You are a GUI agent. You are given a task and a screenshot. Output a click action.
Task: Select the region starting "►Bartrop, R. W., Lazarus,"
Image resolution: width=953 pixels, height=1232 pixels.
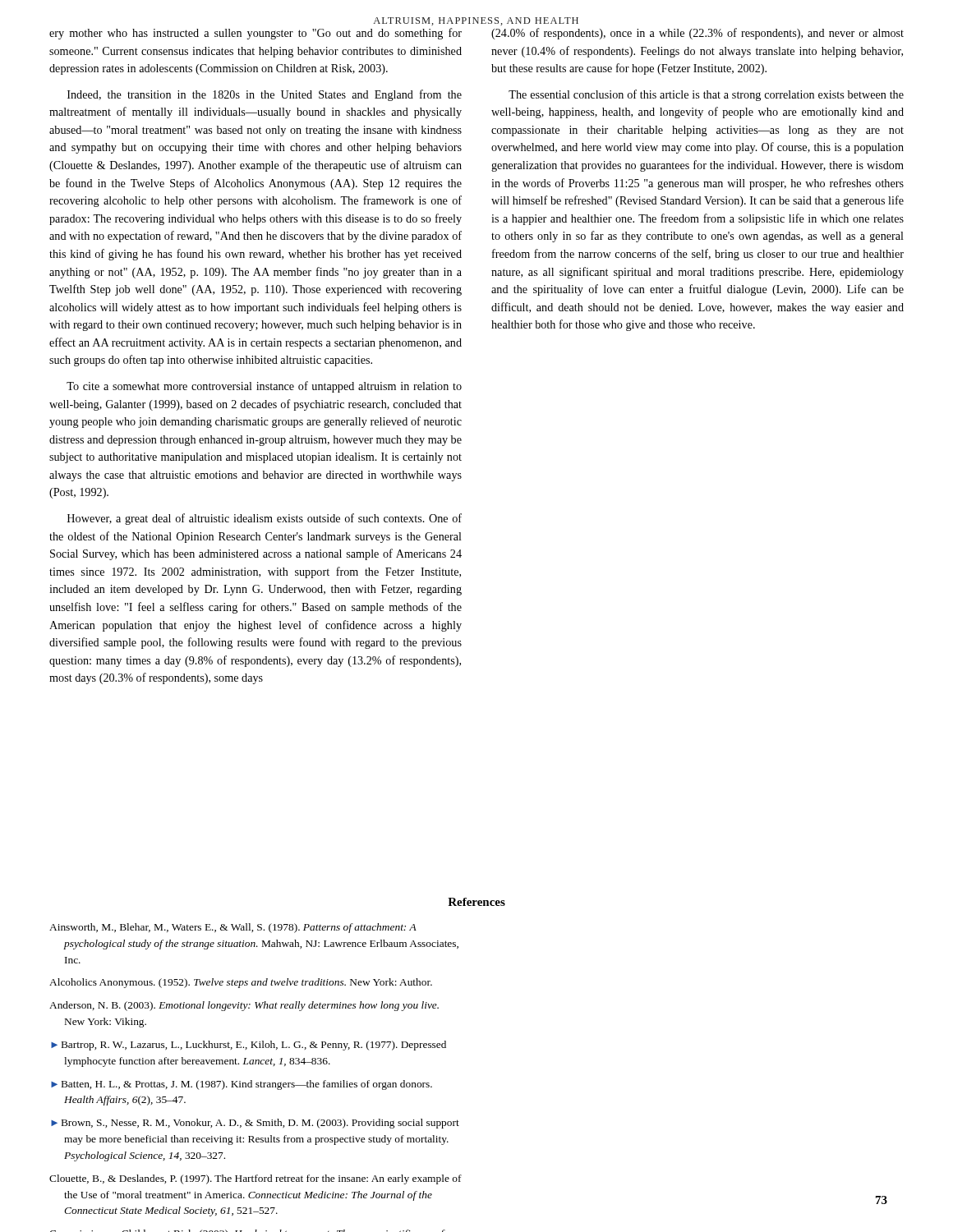coord(248,1052)
